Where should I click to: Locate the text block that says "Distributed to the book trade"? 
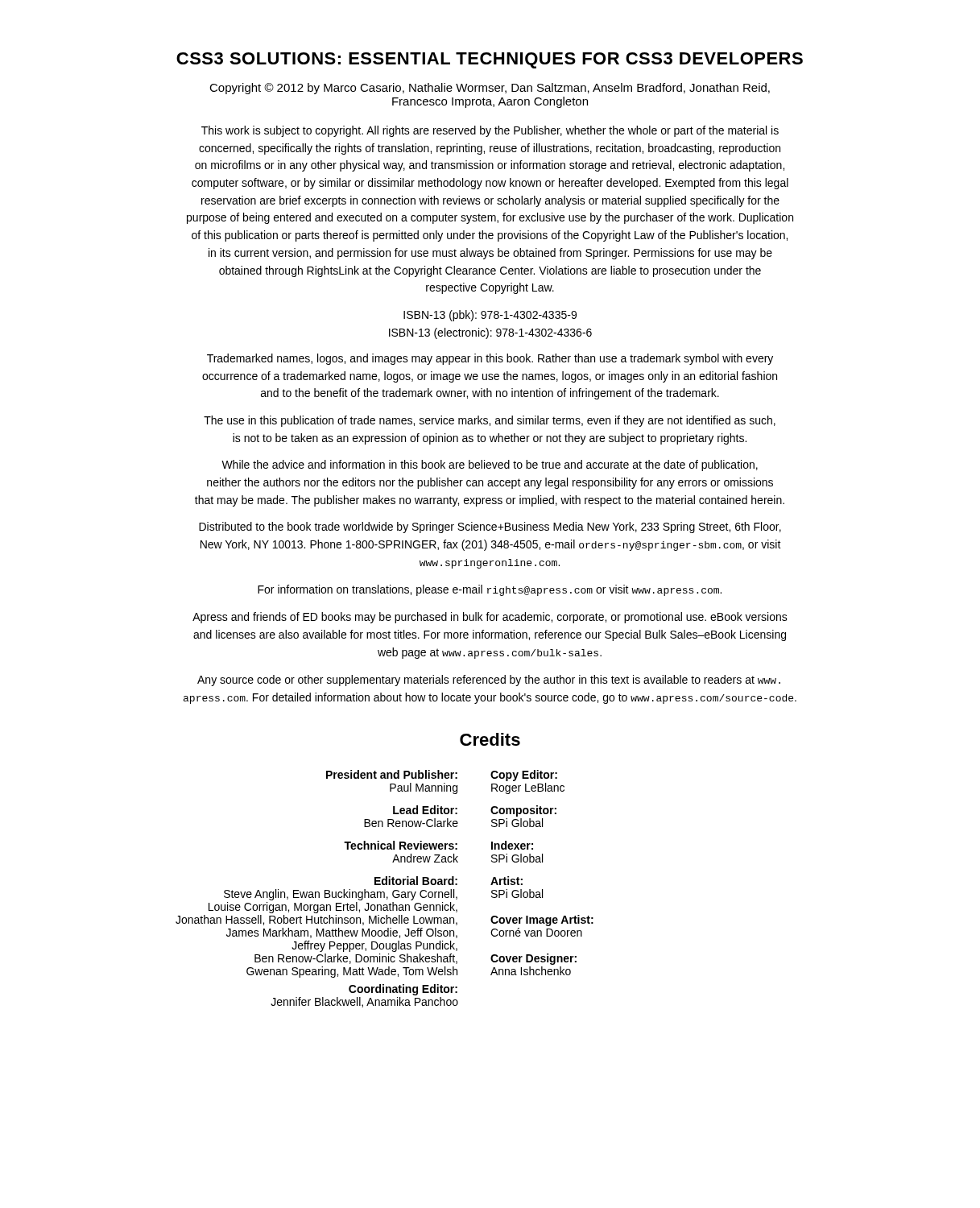(490, 545)
